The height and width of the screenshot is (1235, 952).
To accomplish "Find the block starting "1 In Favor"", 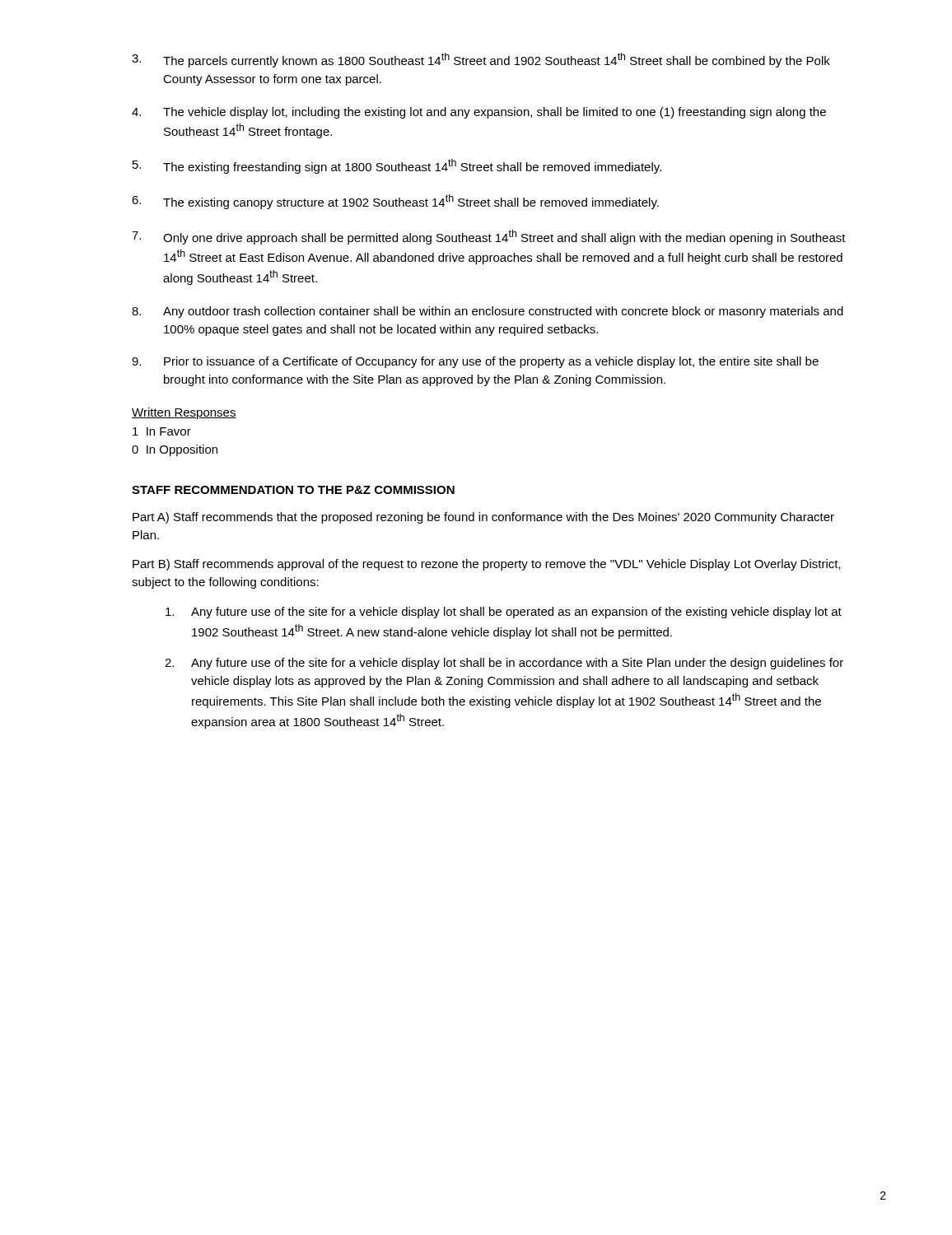I will (161, 431).
